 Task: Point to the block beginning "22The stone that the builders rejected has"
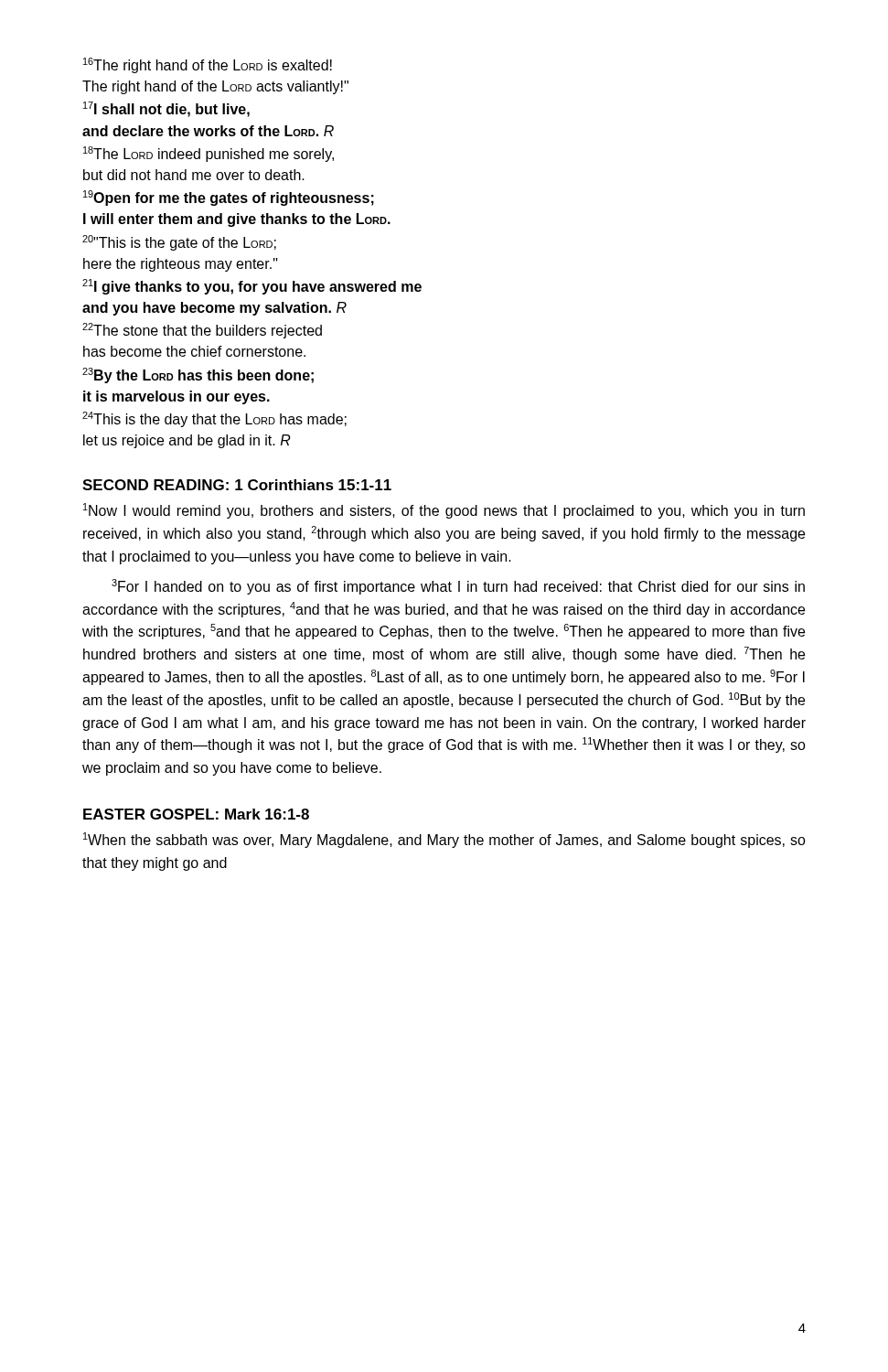(x=202, y=331)
